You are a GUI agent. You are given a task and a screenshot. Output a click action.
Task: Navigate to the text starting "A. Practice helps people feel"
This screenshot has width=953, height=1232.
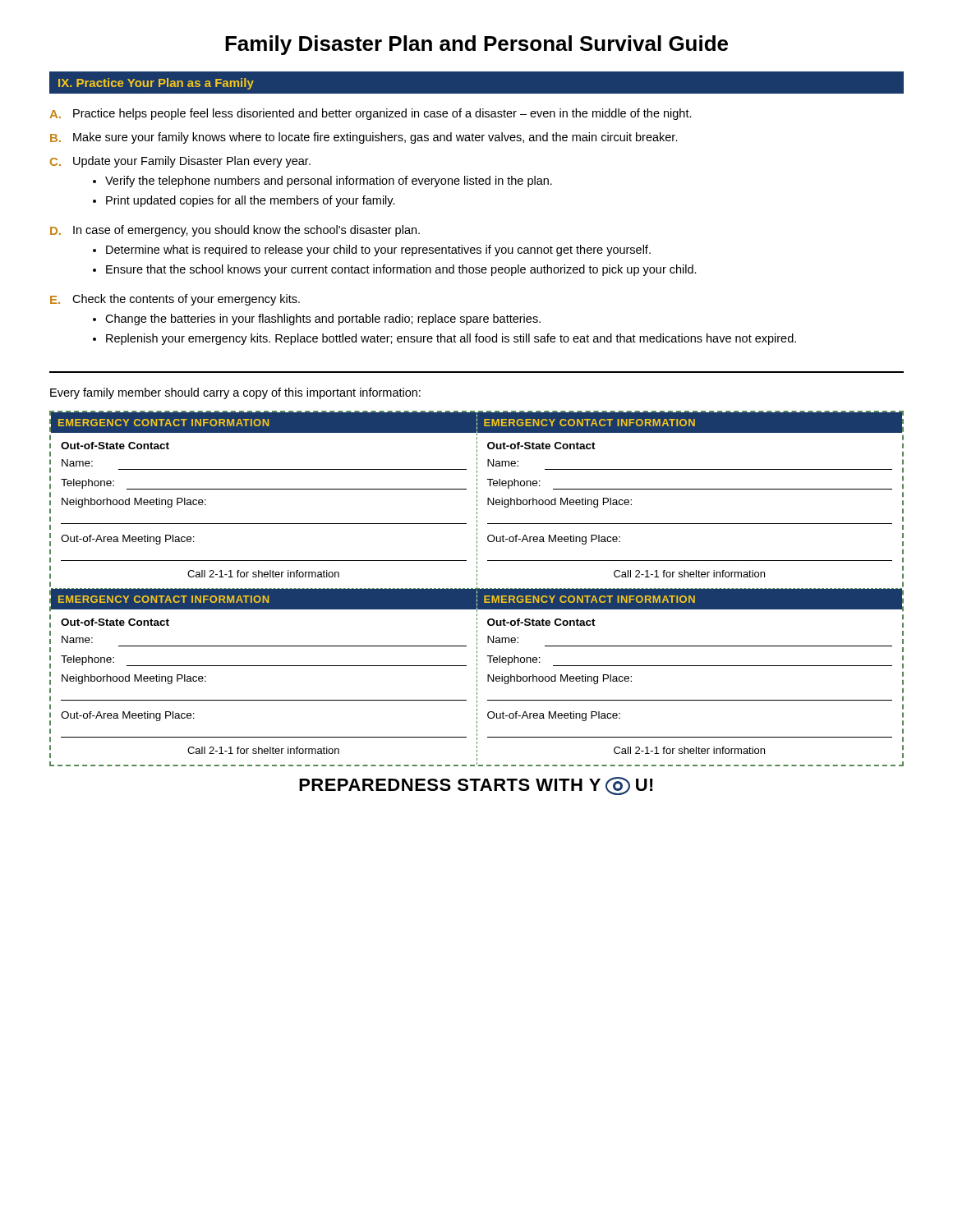[x=476, y=114]
